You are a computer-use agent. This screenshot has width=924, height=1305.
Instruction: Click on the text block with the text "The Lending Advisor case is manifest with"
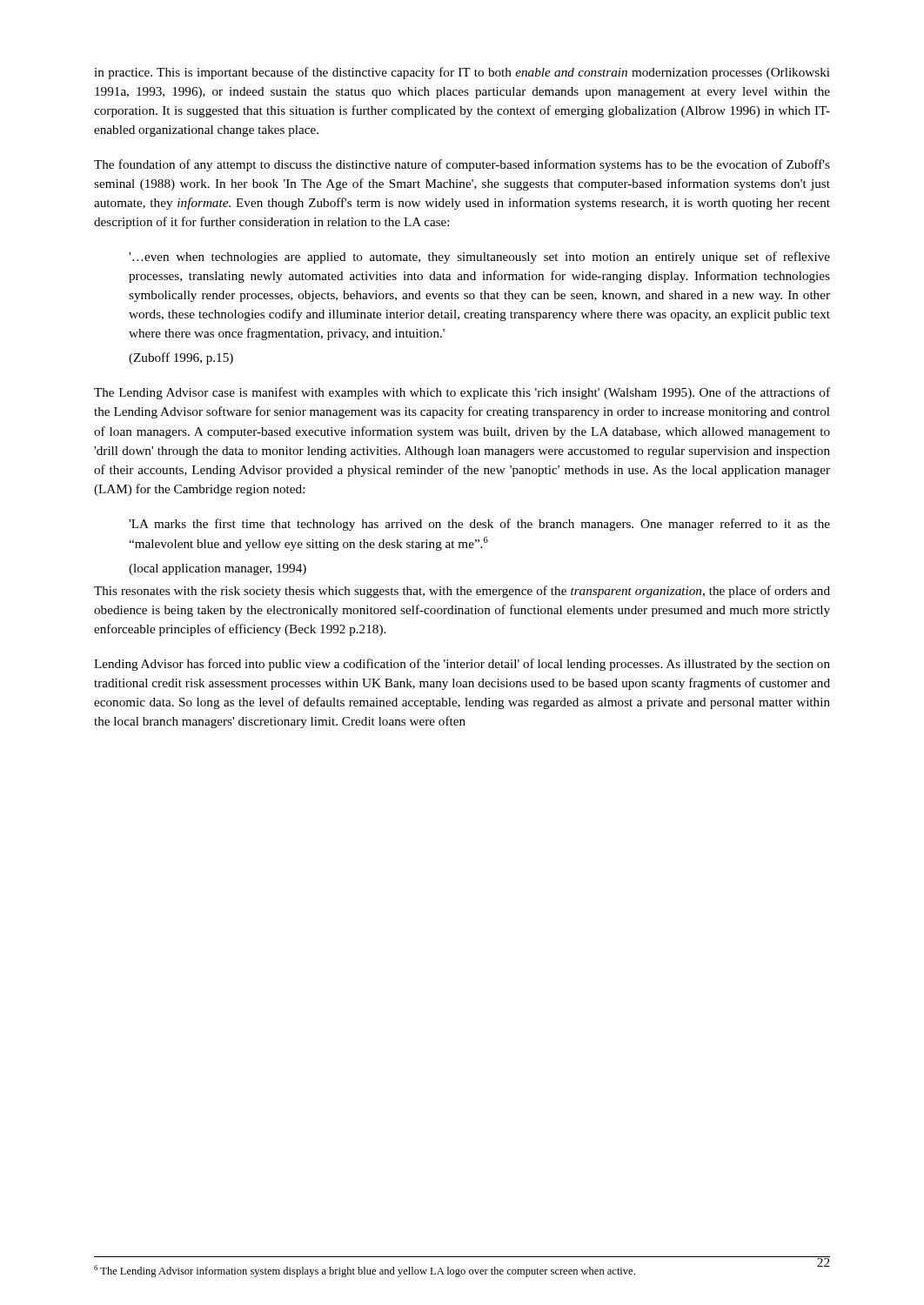click(x=462, y=441)
